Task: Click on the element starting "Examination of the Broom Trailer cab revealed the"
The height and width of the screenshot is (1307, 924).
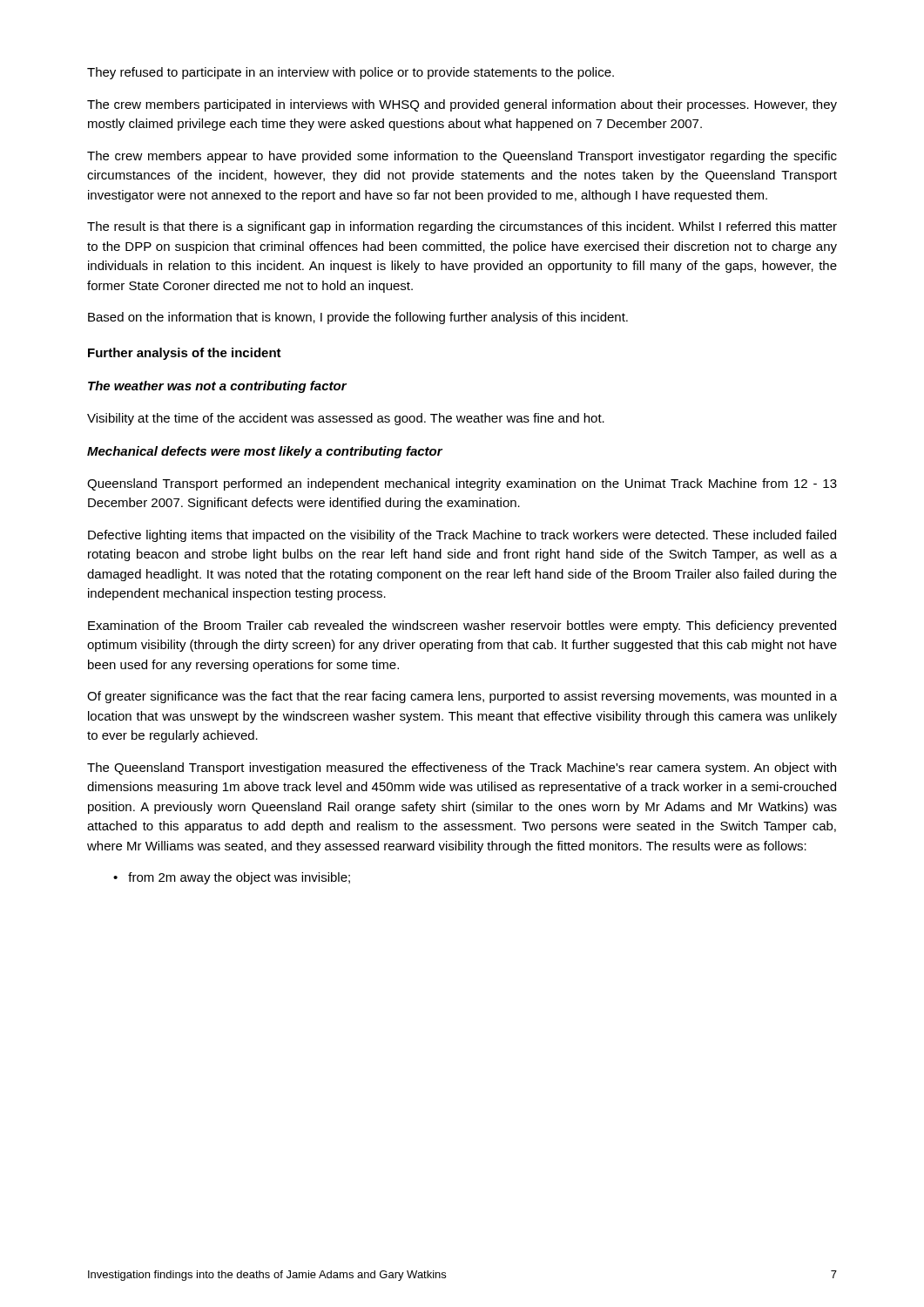Action: [x=462, y=644]
